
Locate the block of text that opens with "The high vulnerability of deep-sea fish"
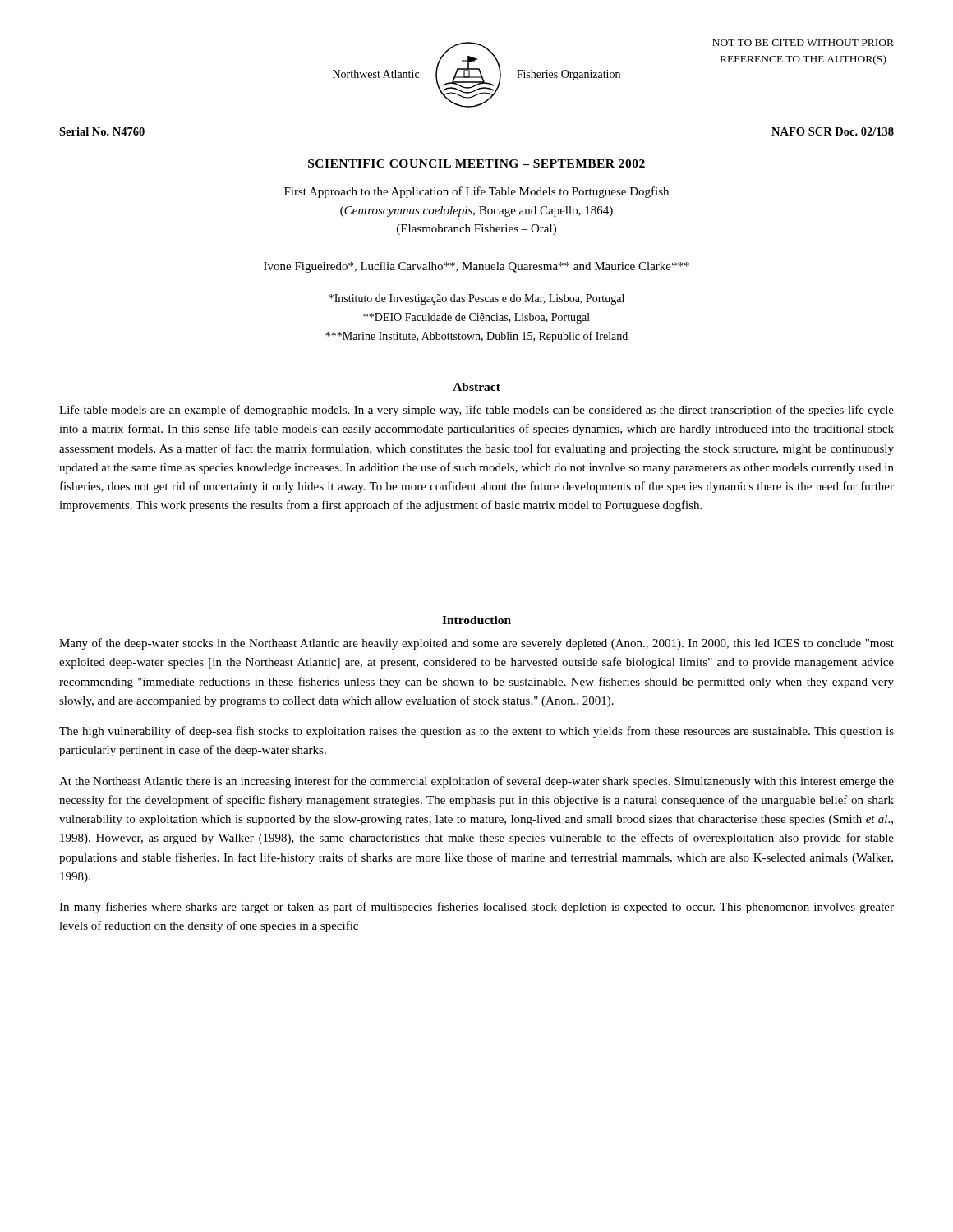coord(476,741)
